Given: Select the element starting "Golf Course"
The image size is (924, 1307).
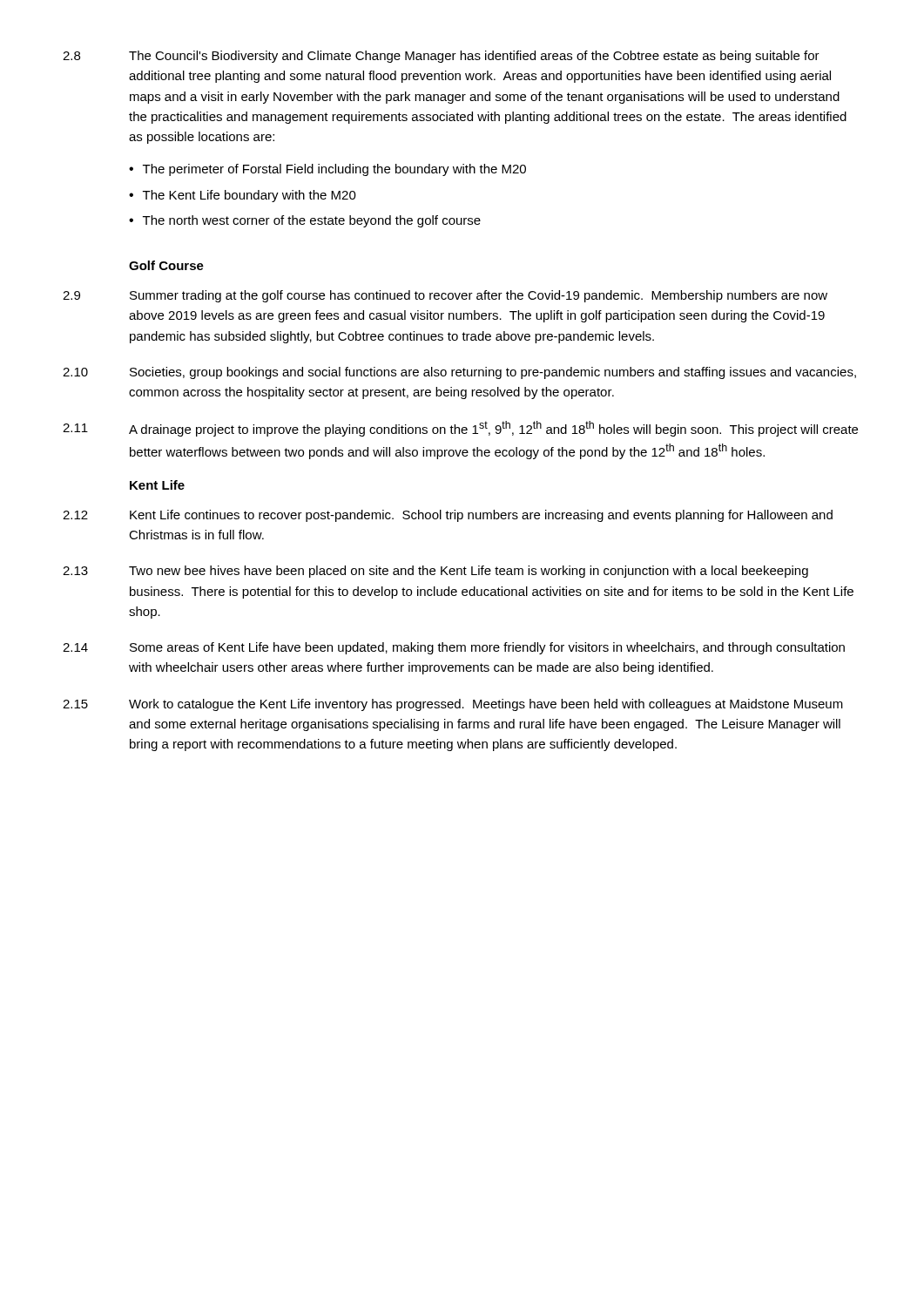Looking at the screenshot, I should [x=166, y=265].
